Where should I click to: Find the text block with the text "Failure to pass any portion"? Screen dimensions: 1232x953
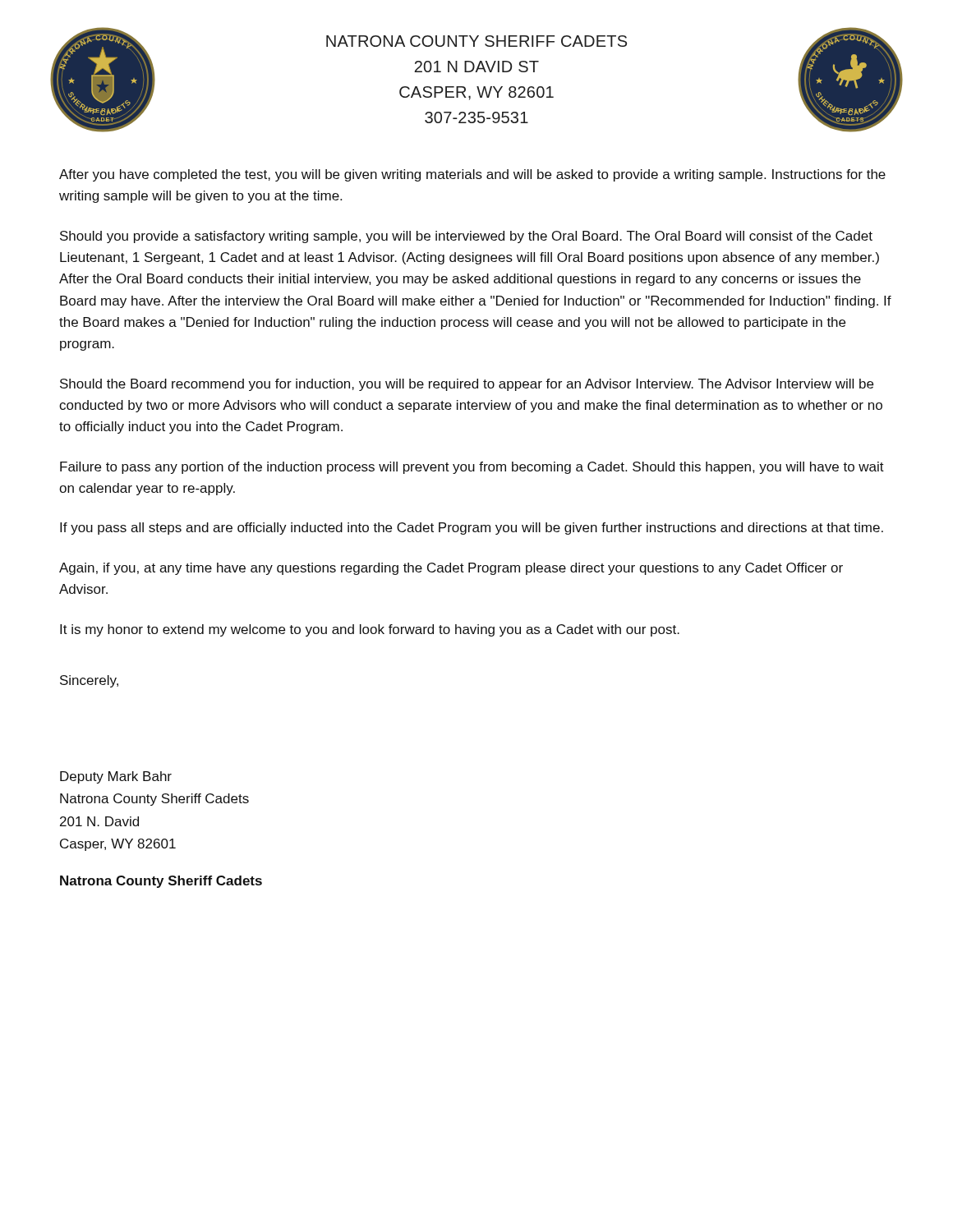pos(471,478)
